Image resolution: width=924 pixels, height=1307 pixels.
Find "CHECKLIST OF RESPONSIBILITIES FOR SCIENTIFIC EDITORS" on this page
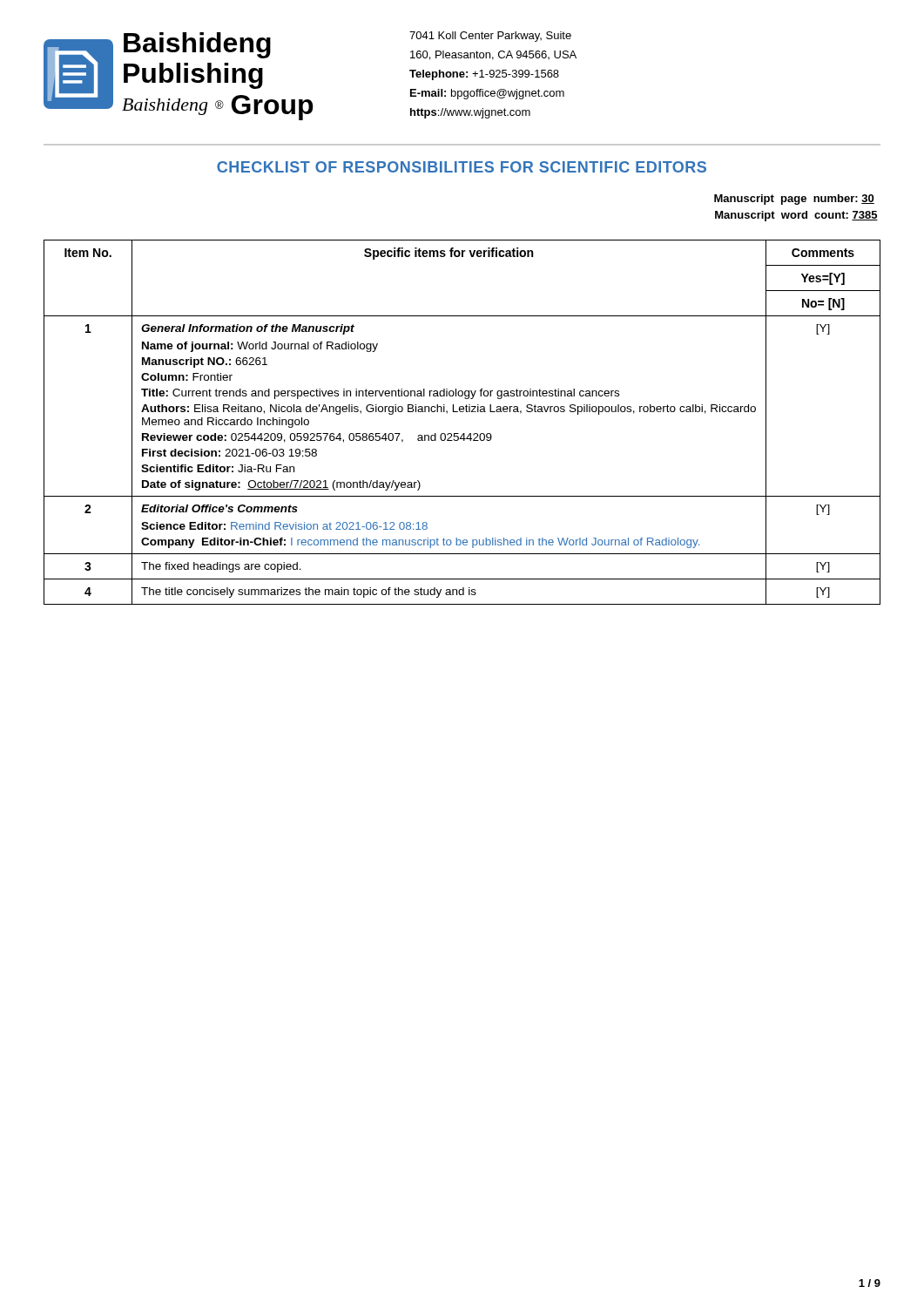(x=462, y=167)
